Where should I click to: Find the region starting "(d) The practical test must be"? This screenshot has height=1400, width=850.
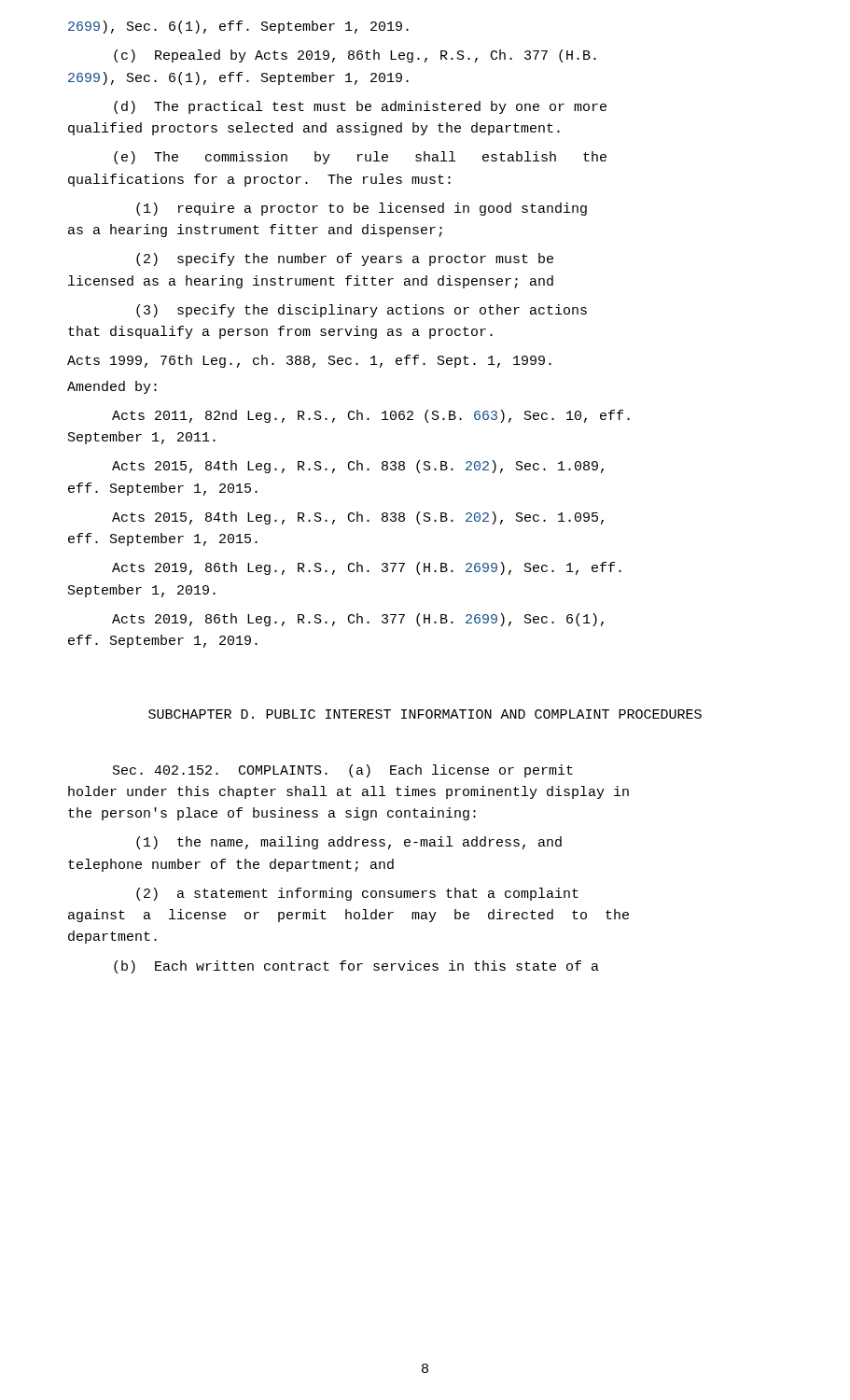425,119
